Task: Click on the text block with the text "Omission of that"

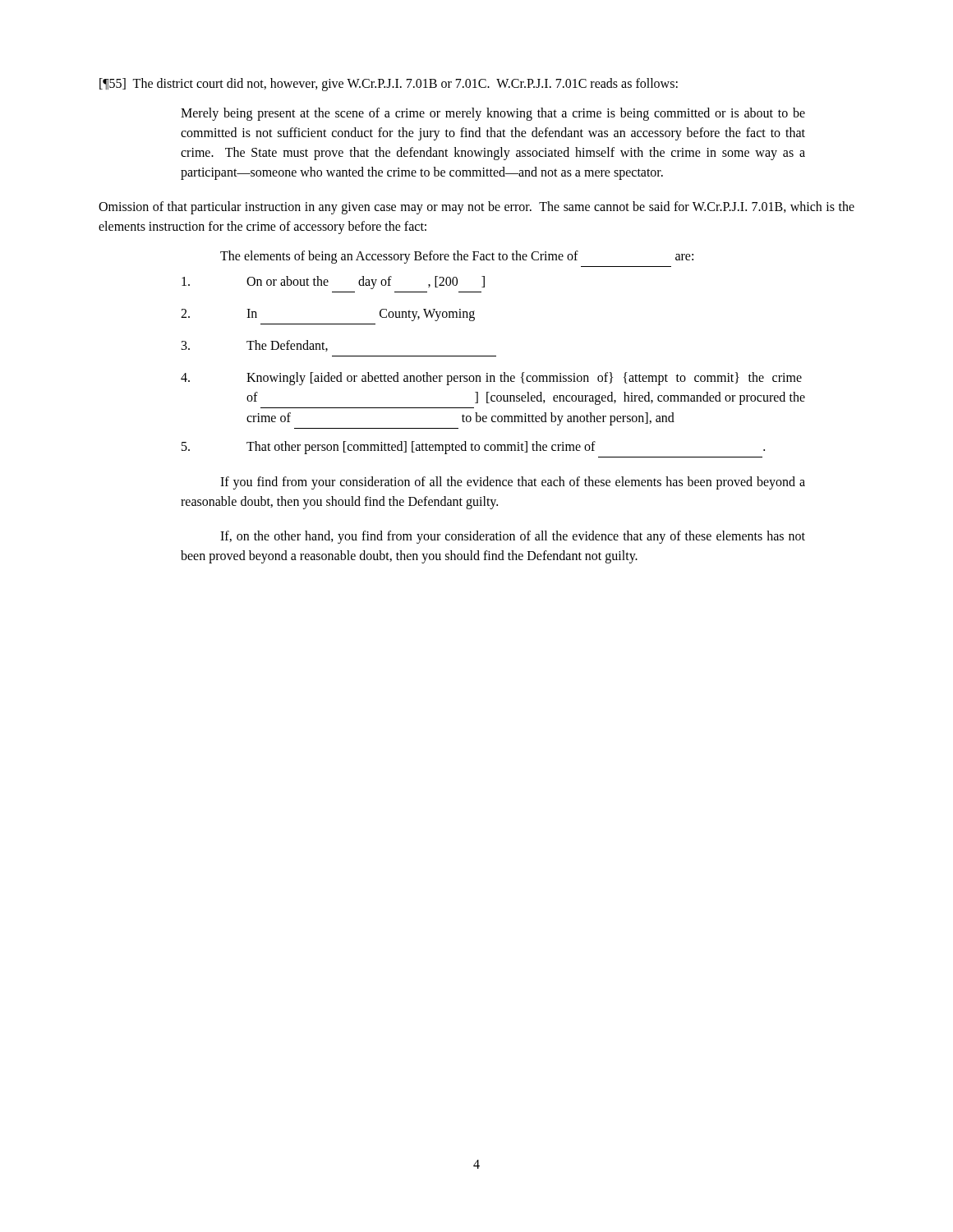Action: click(x=476, y=216)
